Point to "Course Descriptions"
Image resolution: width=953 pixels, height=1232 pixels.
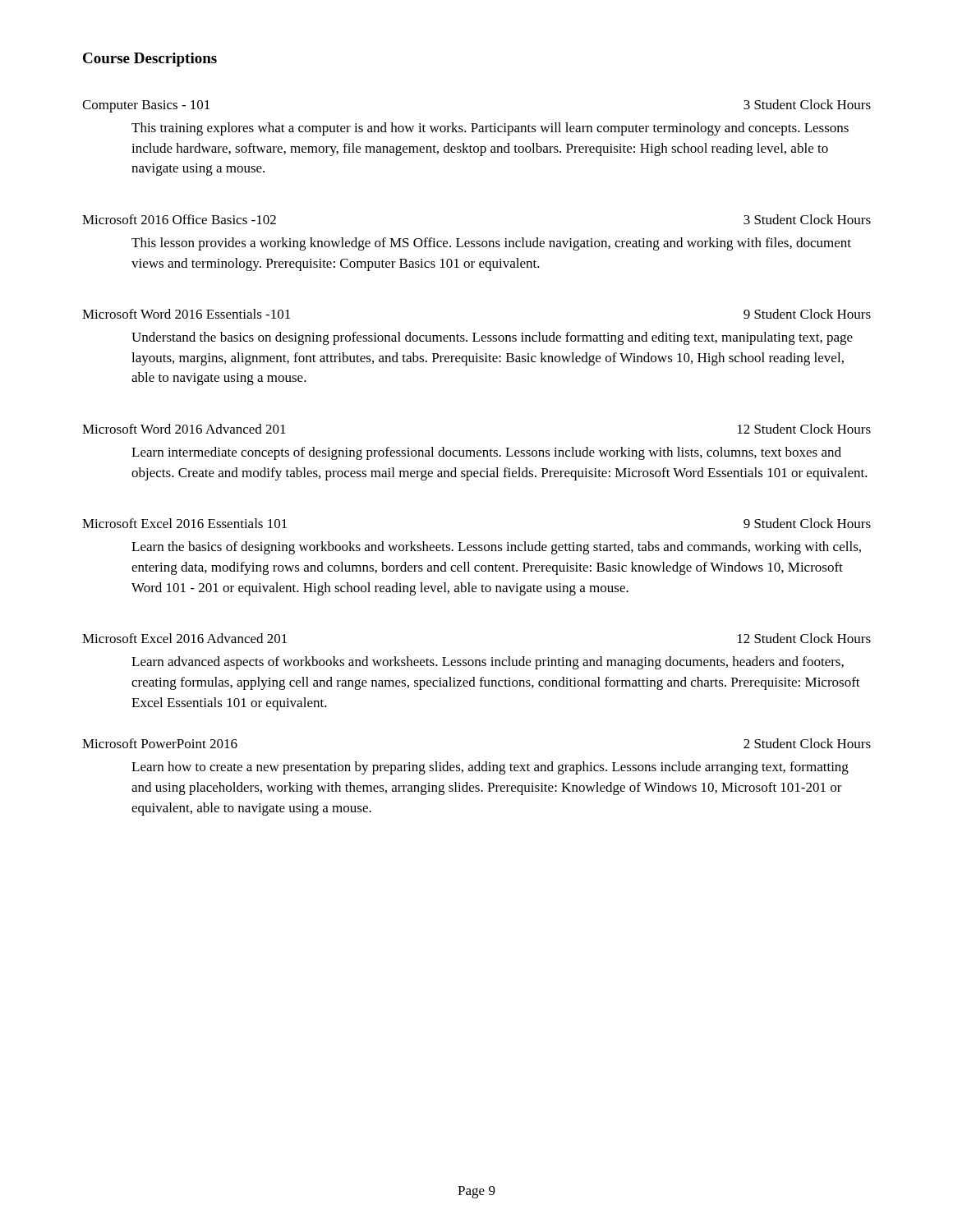pos(150,60)
